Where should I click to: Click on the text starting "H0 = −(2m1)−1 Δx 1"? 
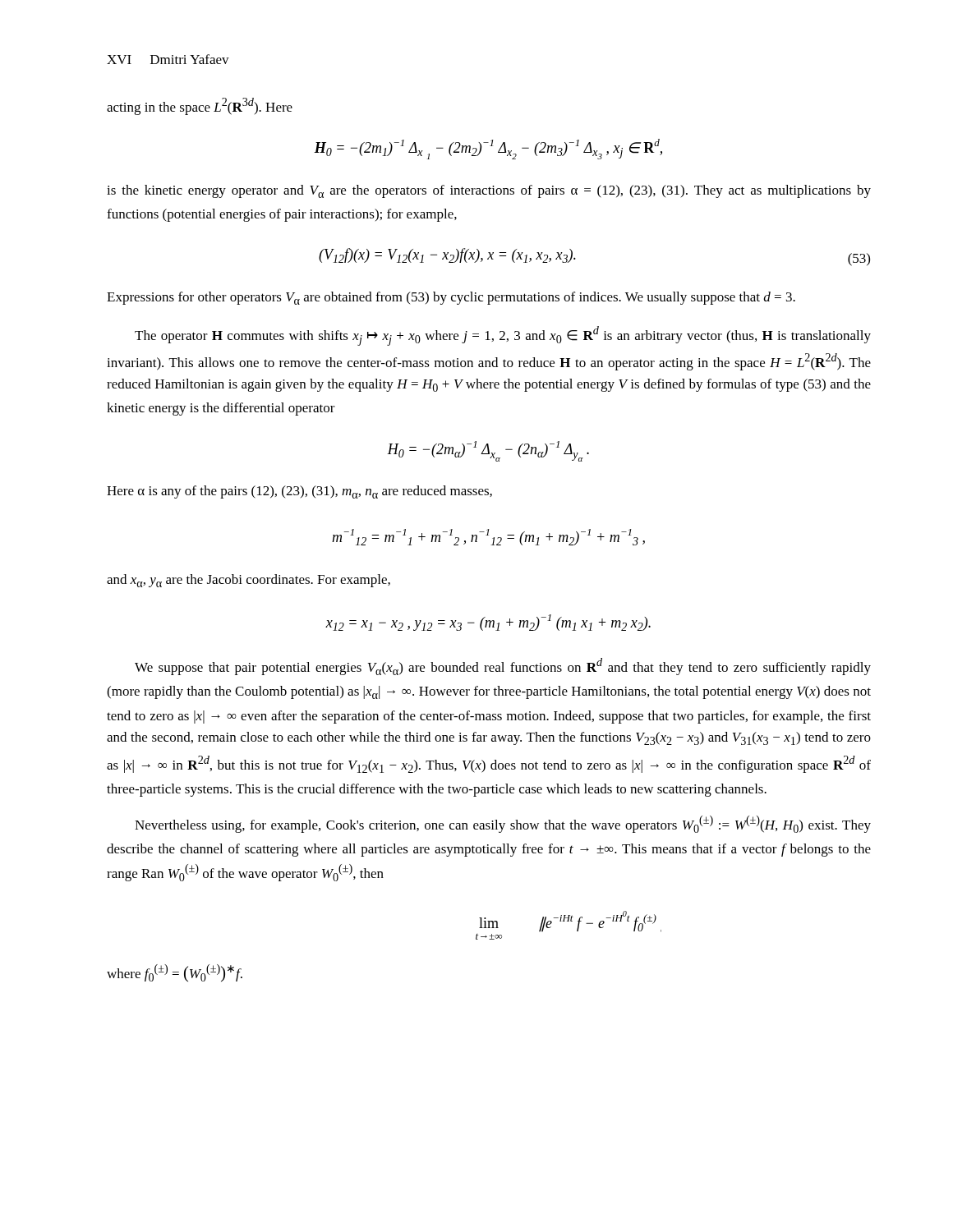pyautogui.click(x=489, y=146)
